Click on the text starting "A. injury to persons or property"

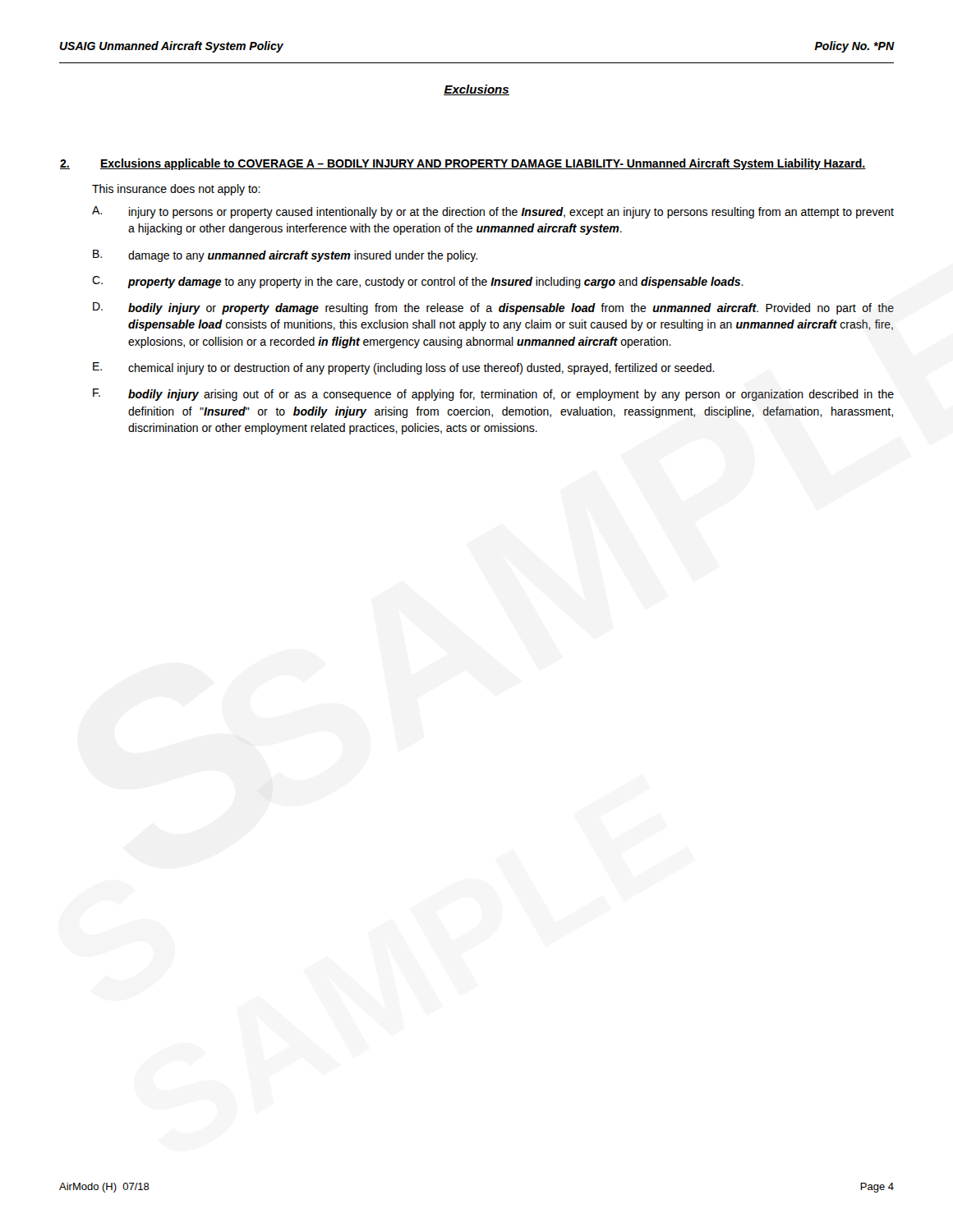(x=493, y=220)
